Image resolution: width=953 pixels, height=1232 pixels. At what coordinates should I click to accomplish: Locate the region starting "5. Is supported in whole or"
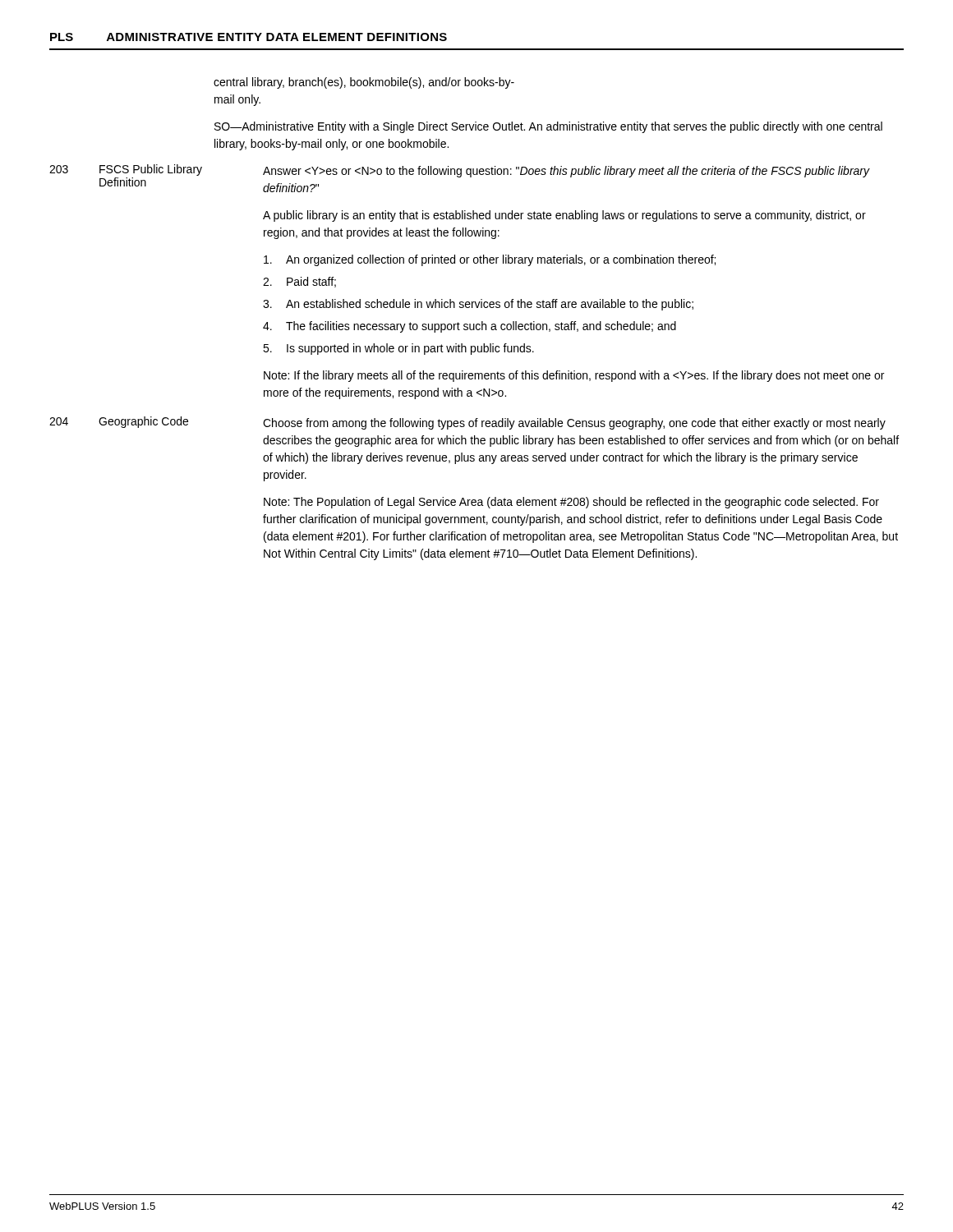point(398,349)
